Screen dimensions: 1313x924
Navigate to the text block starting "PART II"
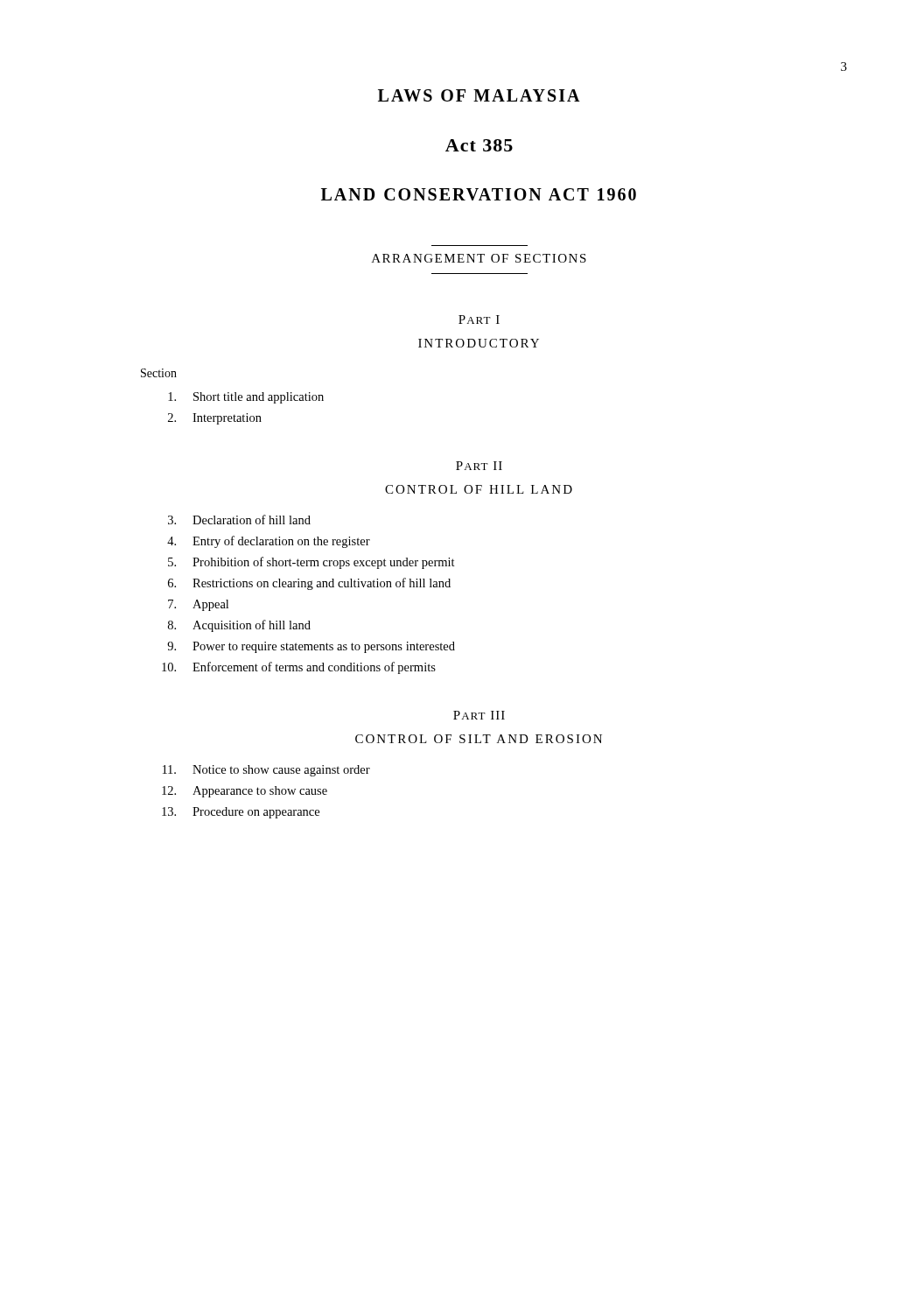click(x=480, y=466)
